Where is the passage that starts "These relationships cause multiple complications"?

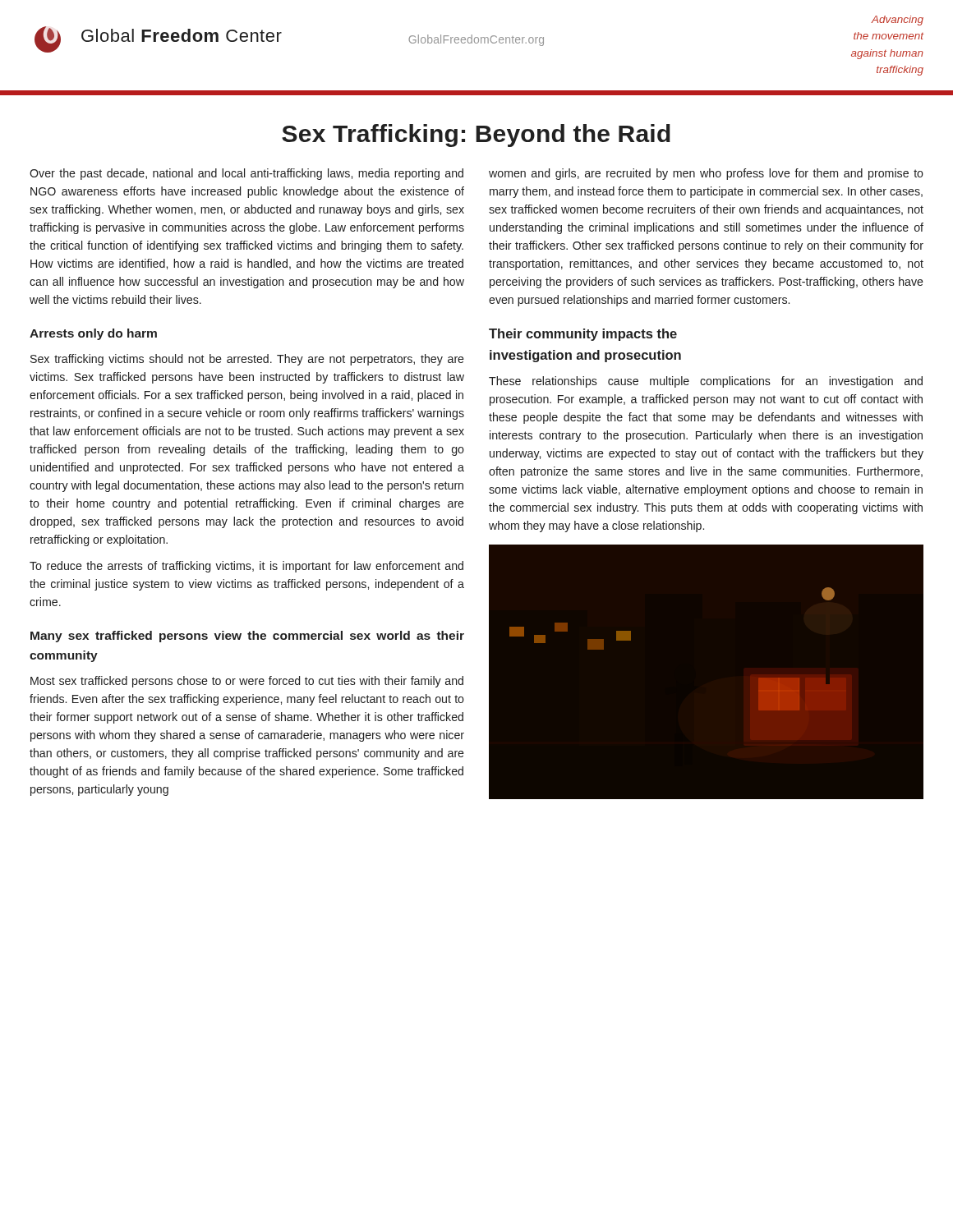(x=706, y=453)
